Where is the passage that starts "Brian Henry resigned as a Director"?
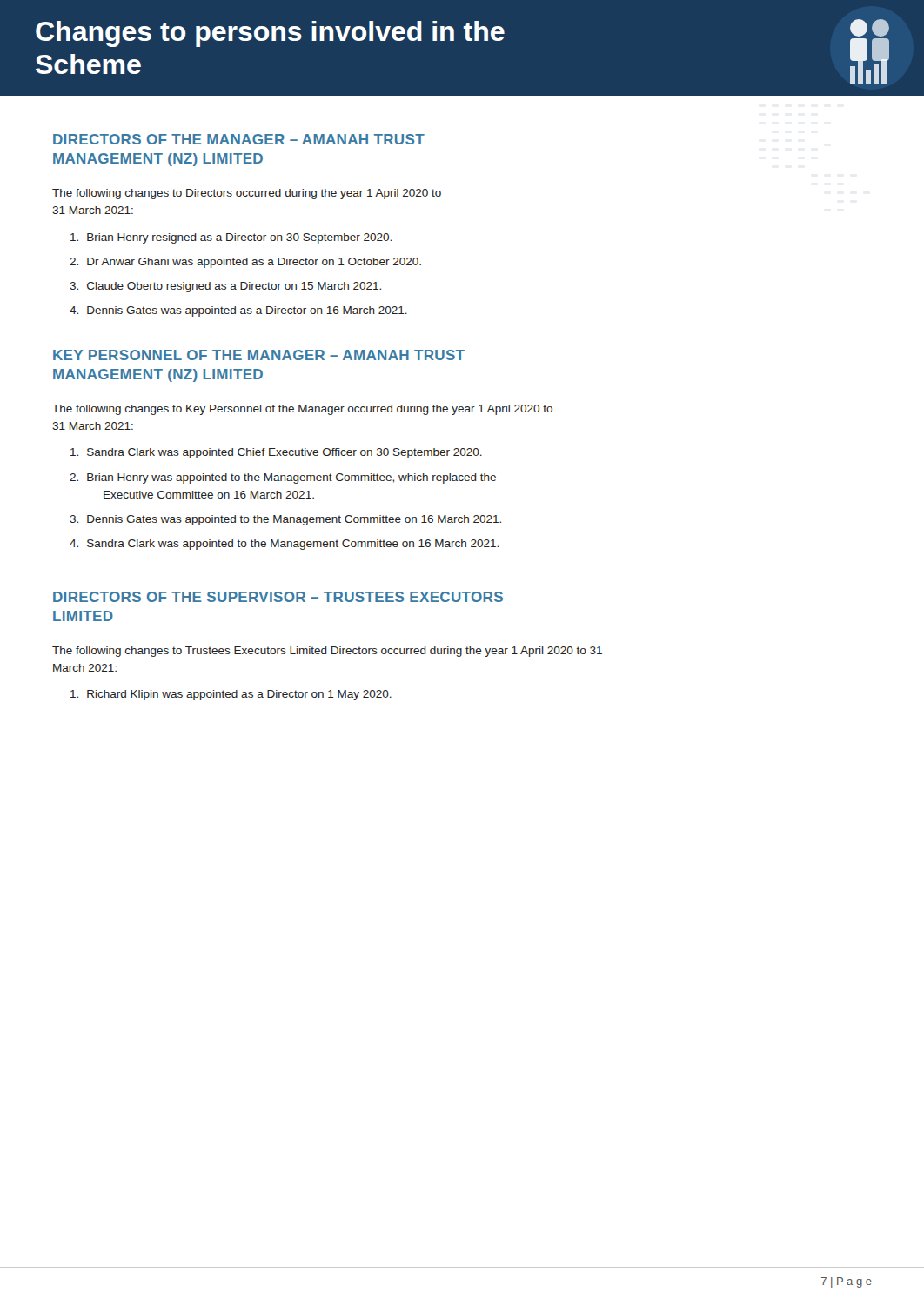Screen dimensions: 1305x924 pyautogui.click(x=231, y=238)
